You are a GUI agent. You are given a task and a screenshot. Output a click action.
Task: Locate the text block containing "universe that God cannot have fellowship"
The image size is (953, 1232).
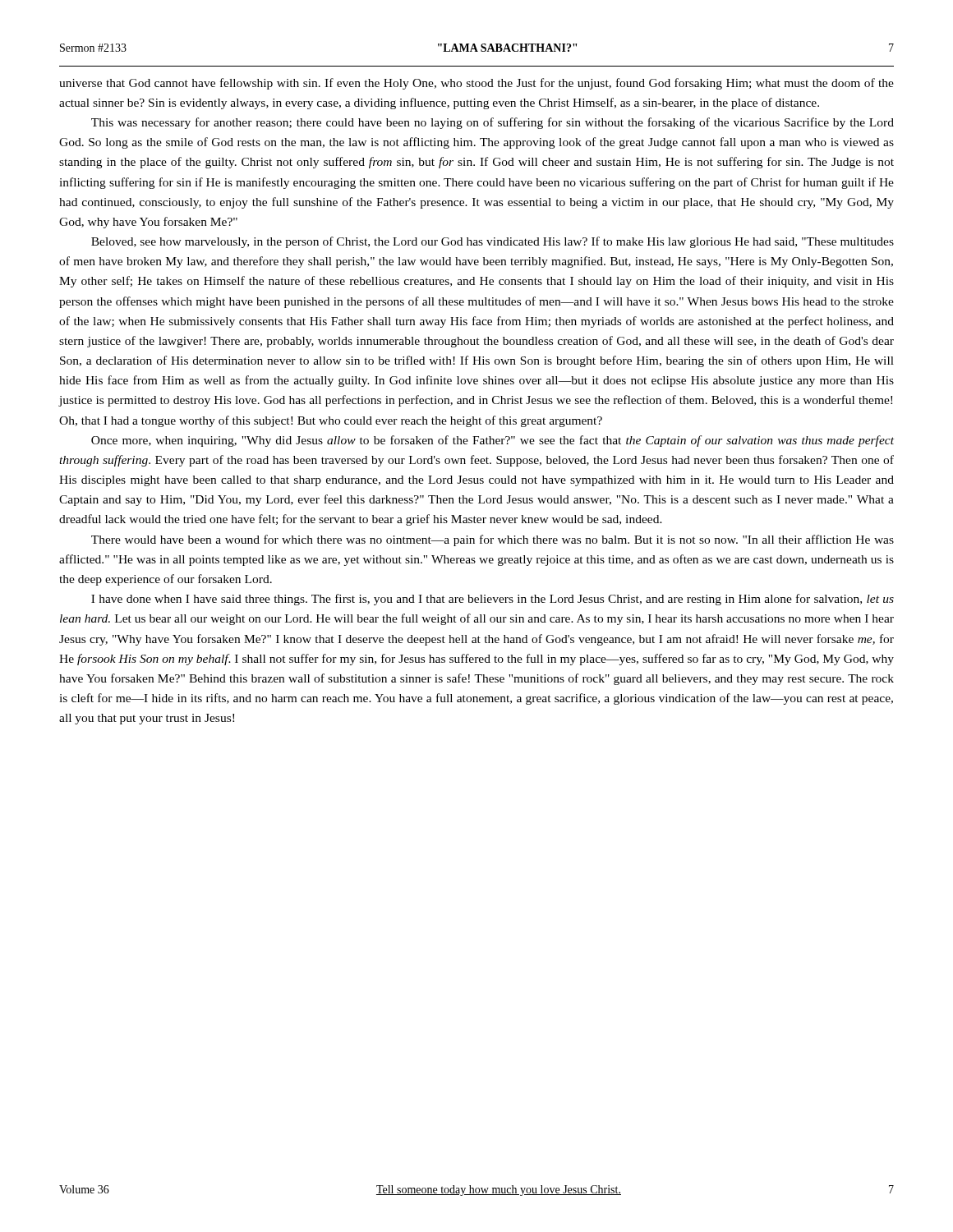coord(476,93)
